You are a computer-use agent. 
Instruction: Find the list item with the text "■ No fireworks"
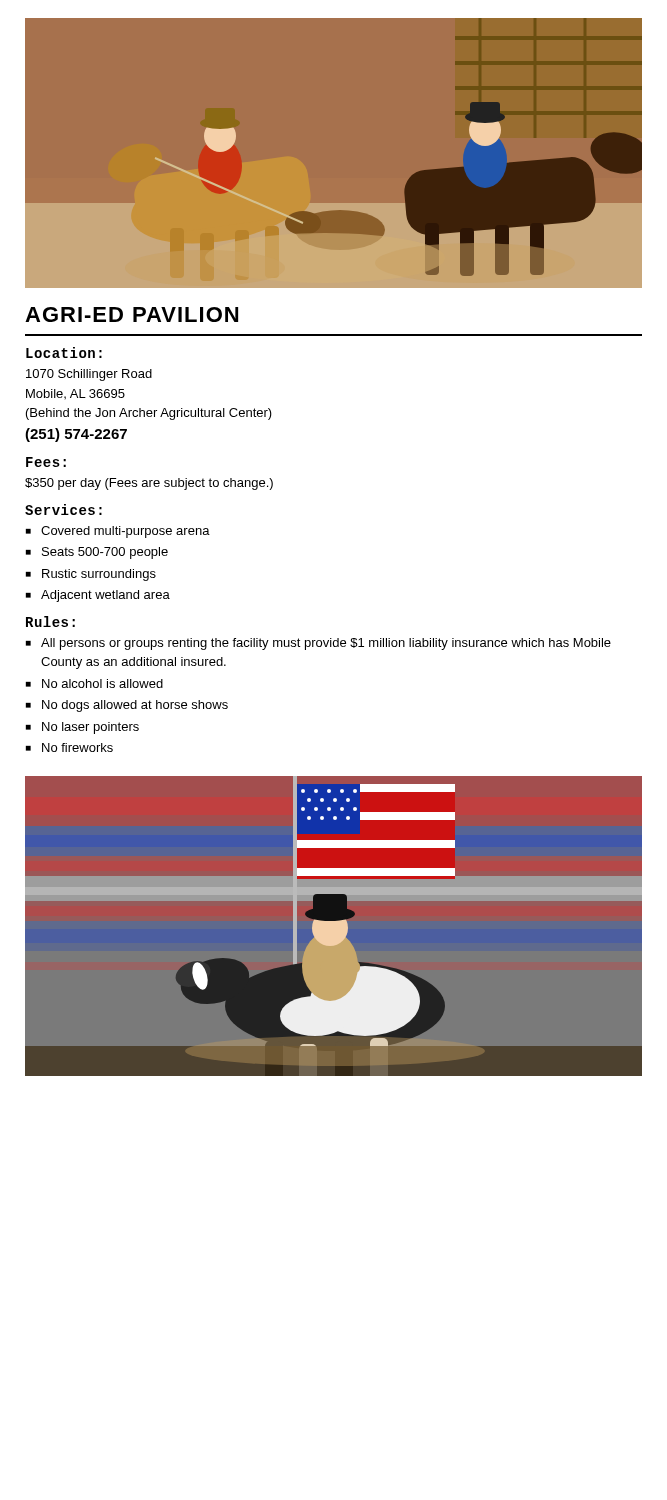(x=70, y=748)
